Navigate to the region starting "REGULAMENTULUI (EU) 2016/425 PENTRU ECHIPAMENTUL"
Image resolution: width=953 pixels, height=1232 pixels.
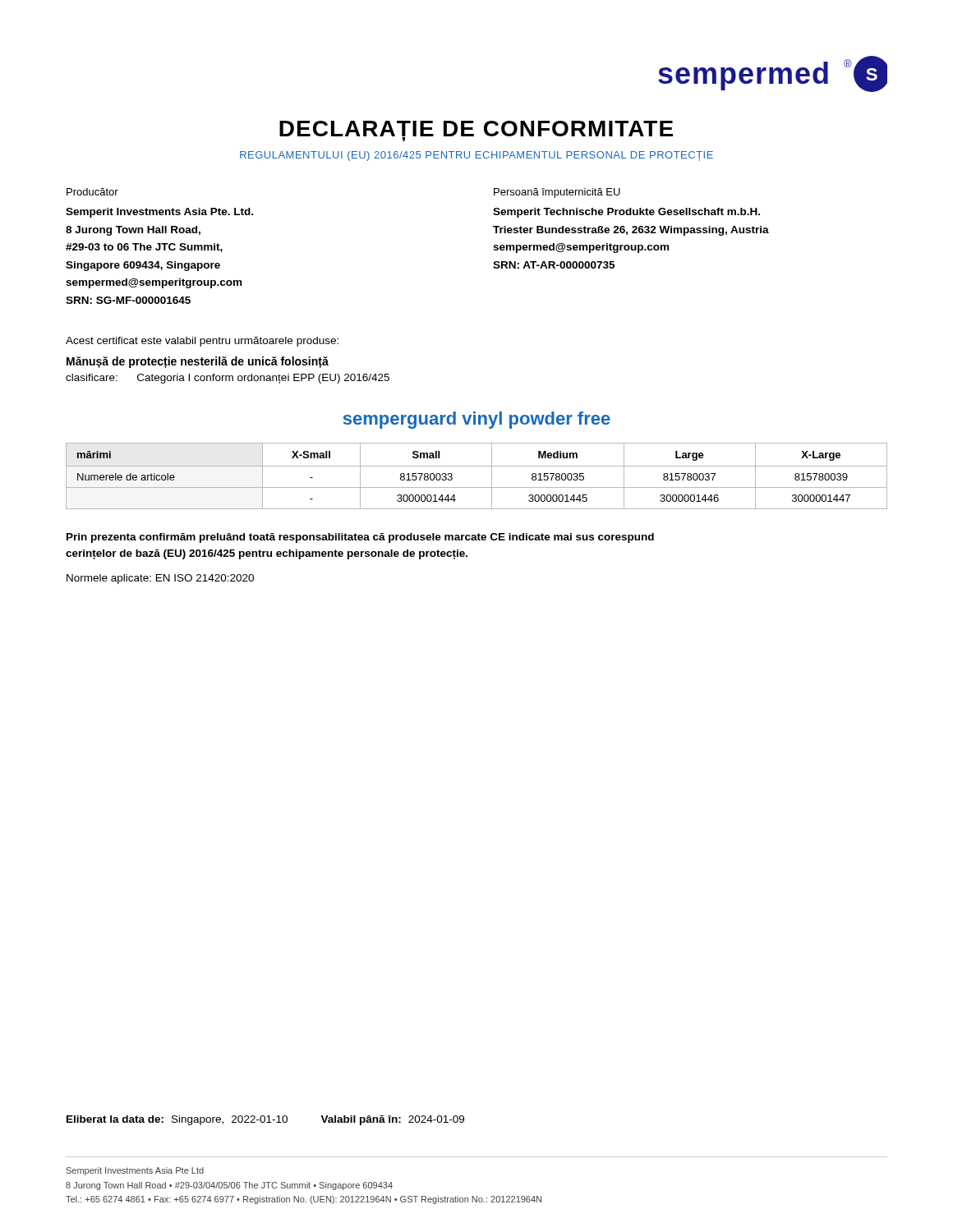(476, 155)
